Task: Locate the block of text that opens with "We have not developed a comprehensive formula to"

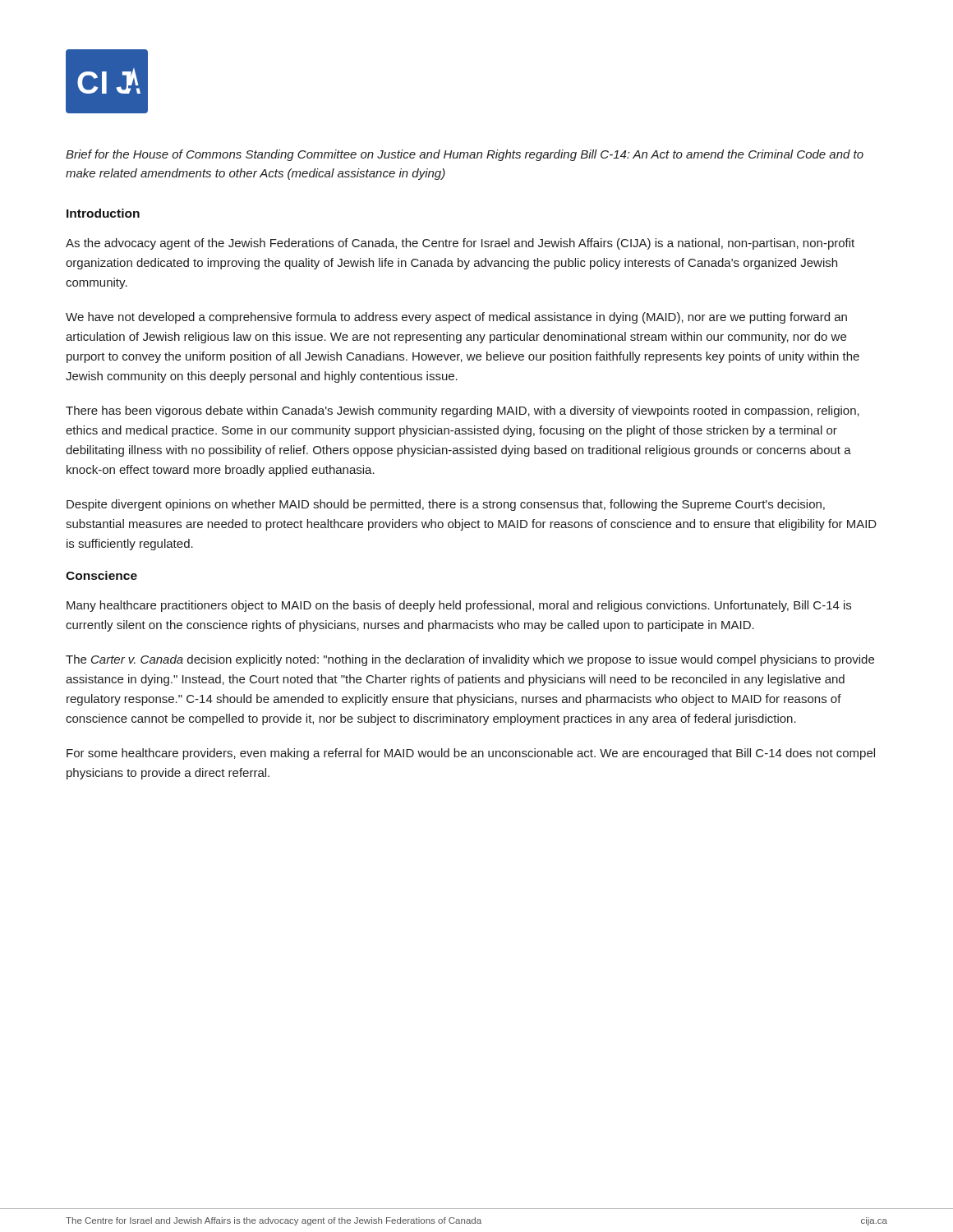Action: point(476,346)
